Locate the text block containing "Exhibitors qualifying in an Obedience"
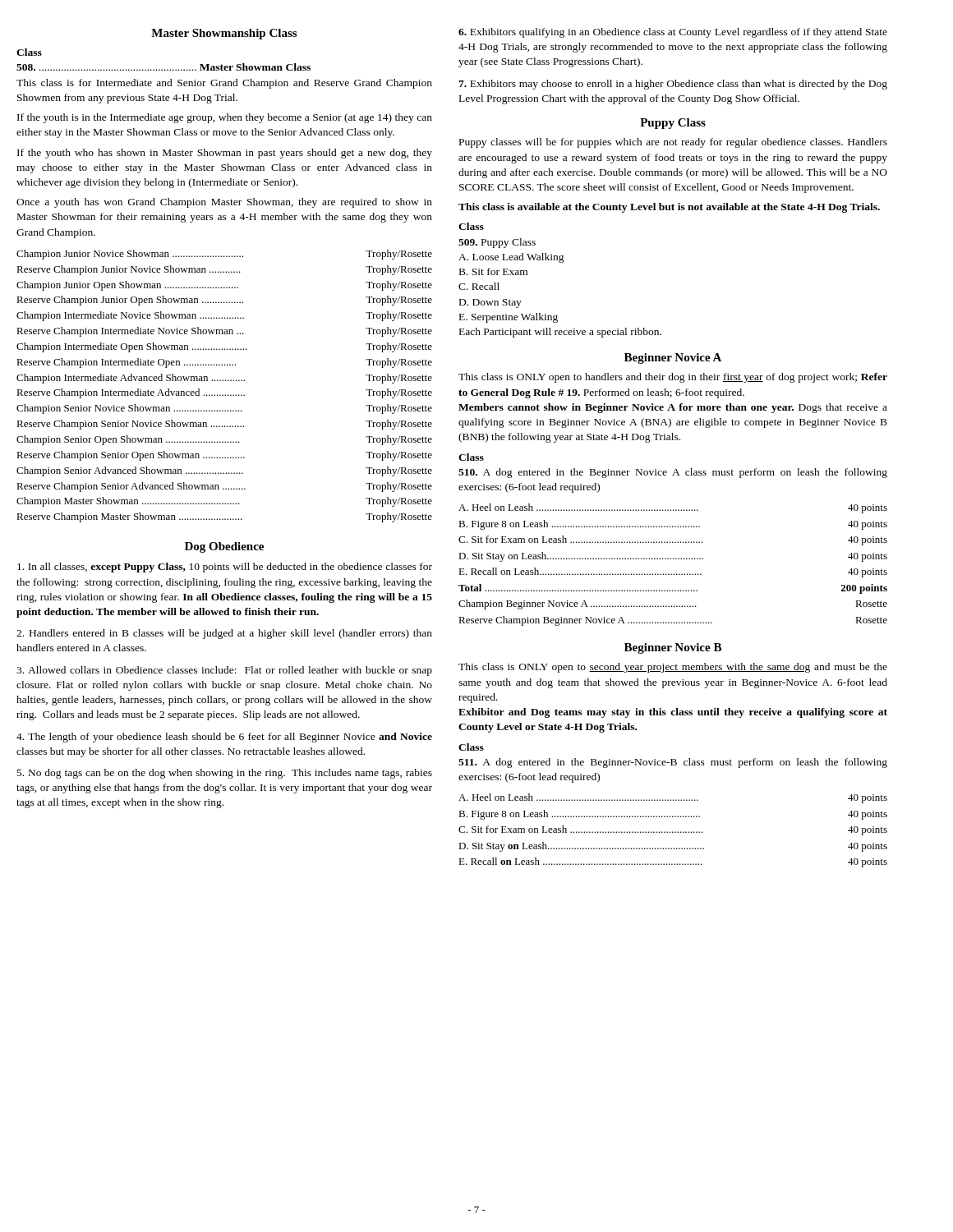Screen dimensions: 1232x953 click(x=673, y=47)
